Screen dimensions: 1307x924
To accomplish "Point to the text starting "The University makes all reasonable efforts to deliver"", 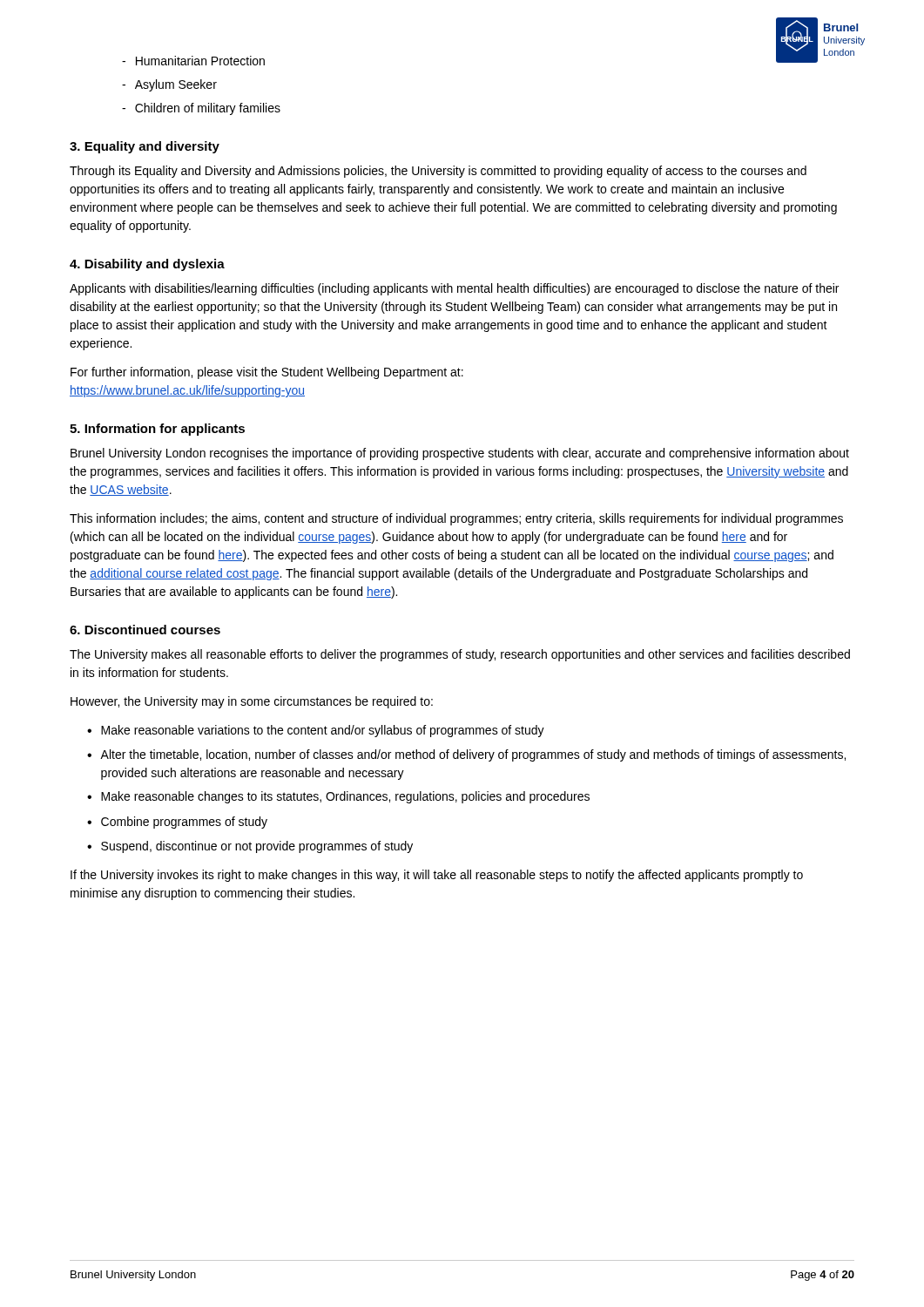I will click(460, 663).
